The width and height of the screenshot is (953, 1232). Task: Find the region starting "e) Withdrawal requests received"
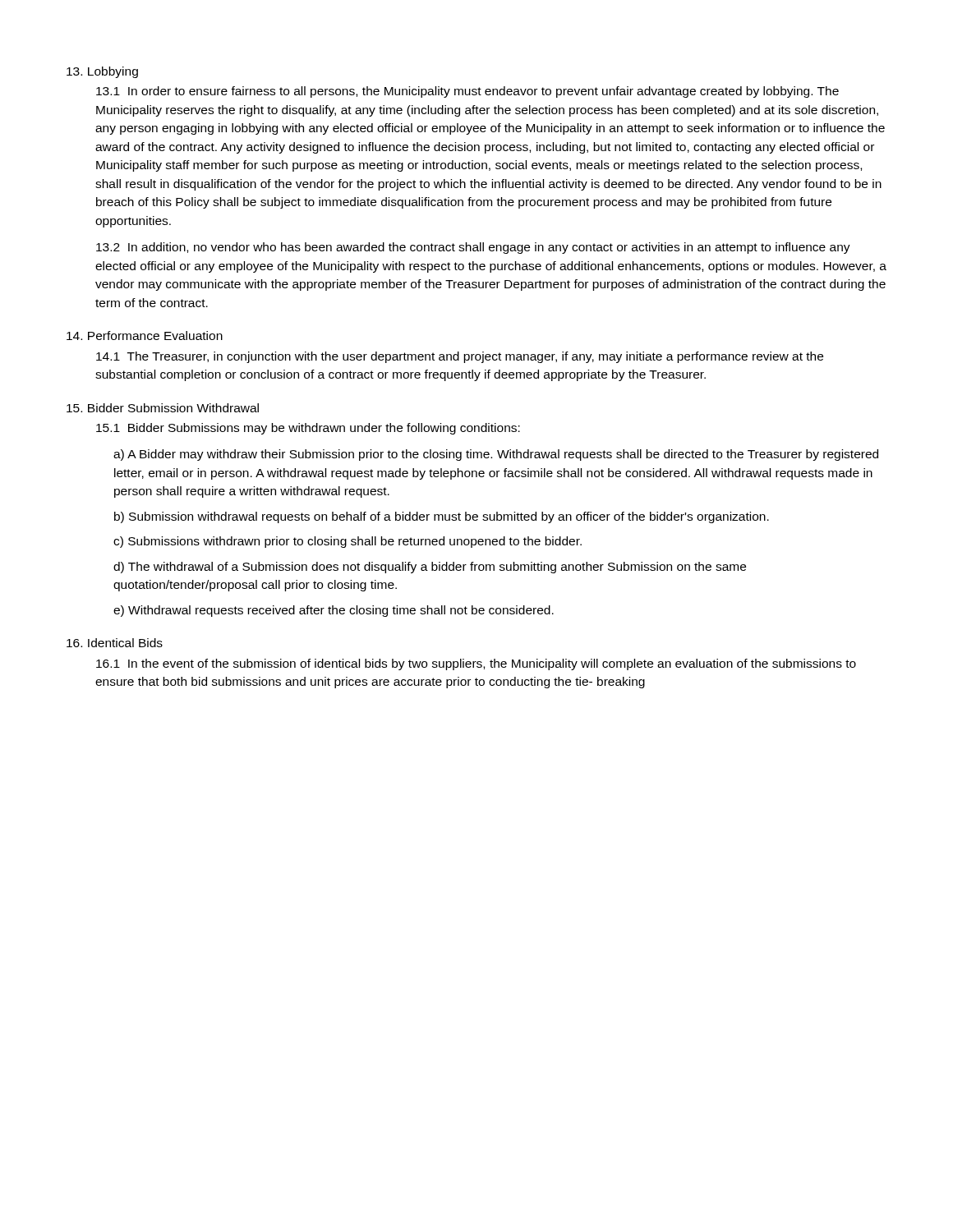334,610
